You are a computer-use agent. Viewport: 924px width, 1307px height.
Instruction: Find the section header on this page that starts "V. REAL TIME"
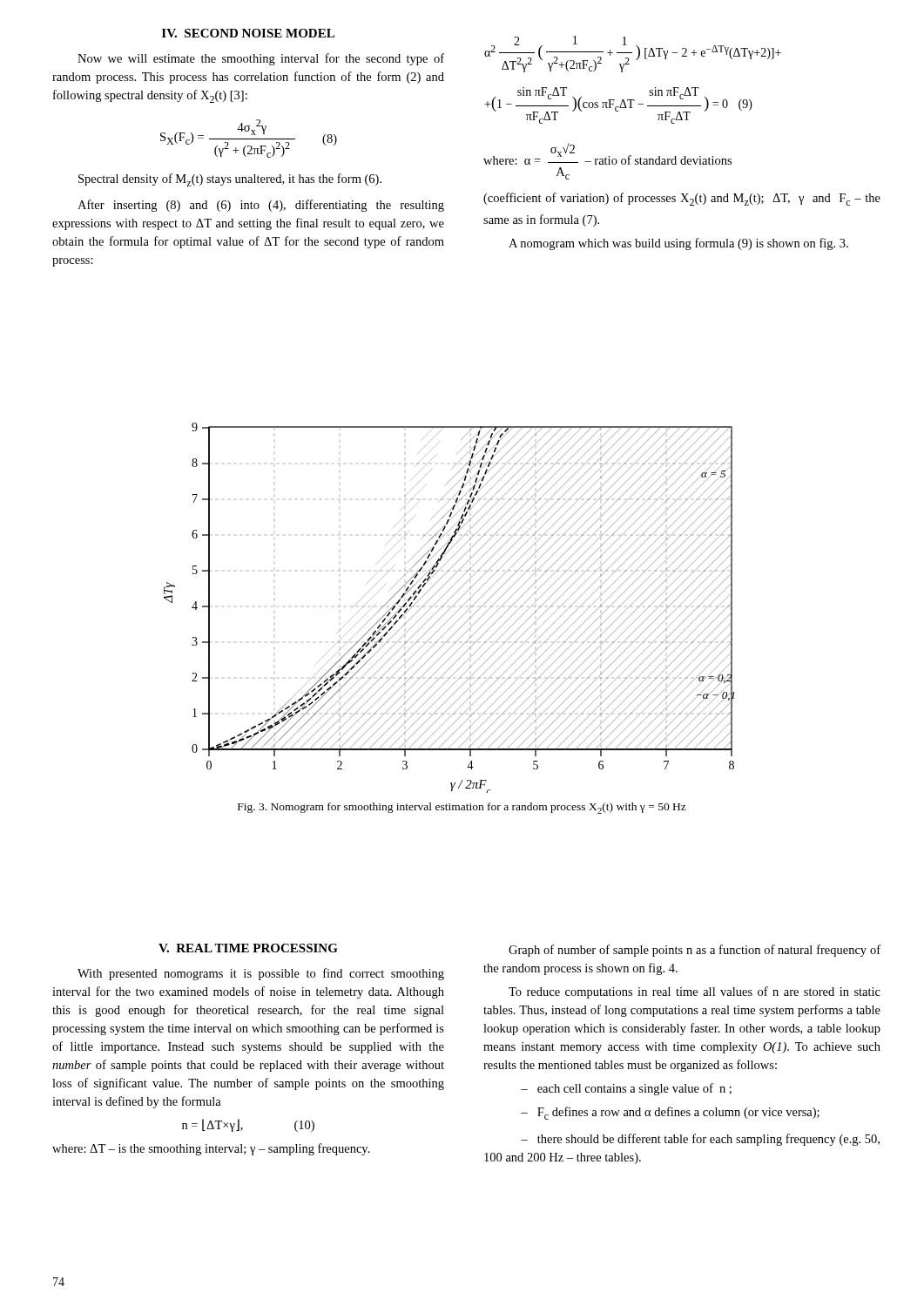coord(248,948)
